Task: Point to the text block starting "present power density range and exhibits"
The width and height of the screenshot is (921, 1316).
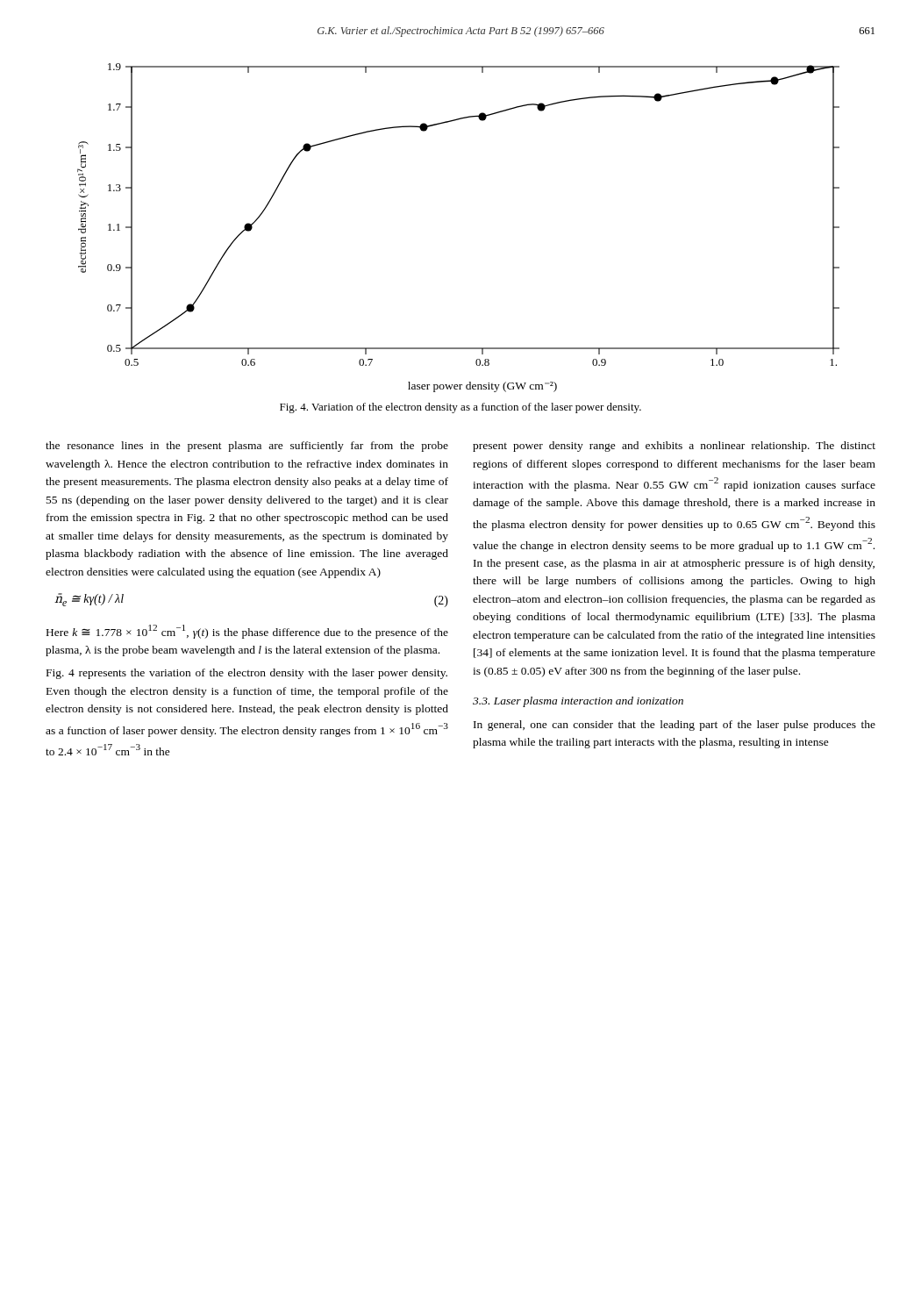Action: pyautogui.click(x=674, y=558)
